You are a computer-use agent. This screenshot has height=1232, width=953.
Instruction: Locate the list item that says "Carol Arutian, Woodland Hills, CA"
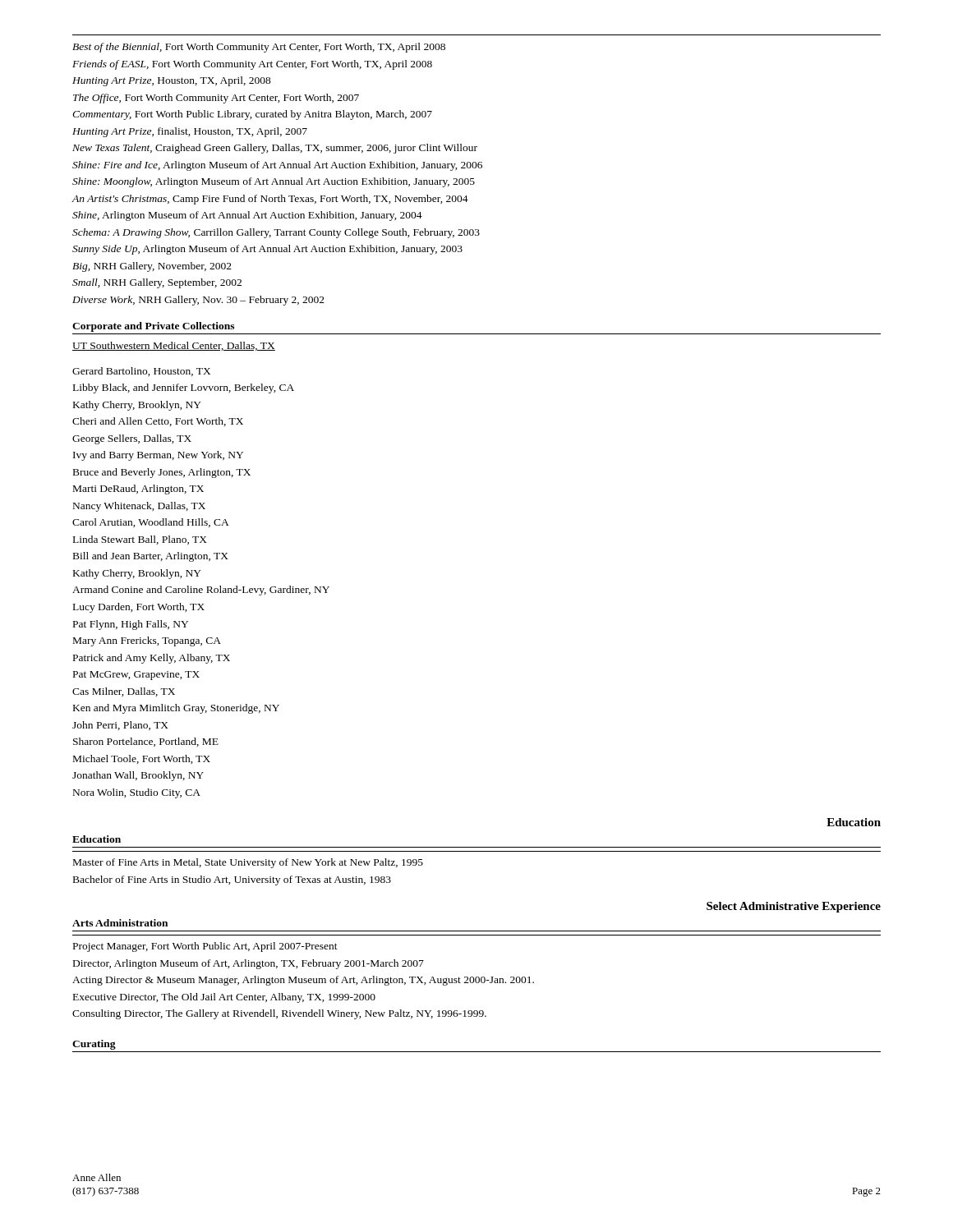151,522
